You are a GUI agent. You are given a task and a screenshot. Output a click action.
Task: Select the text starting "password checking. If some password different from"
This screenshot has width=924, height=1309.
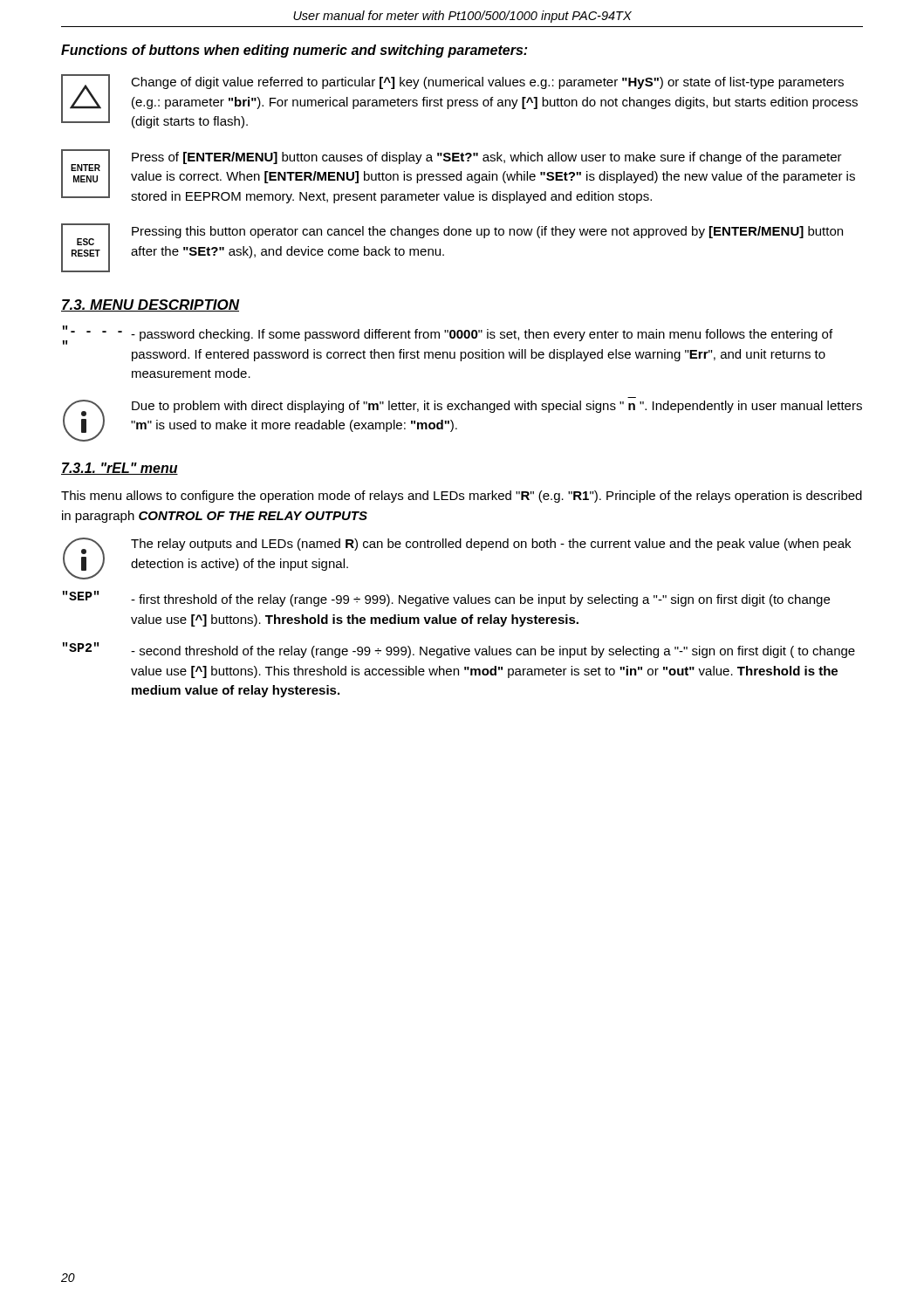coord(482,353)
